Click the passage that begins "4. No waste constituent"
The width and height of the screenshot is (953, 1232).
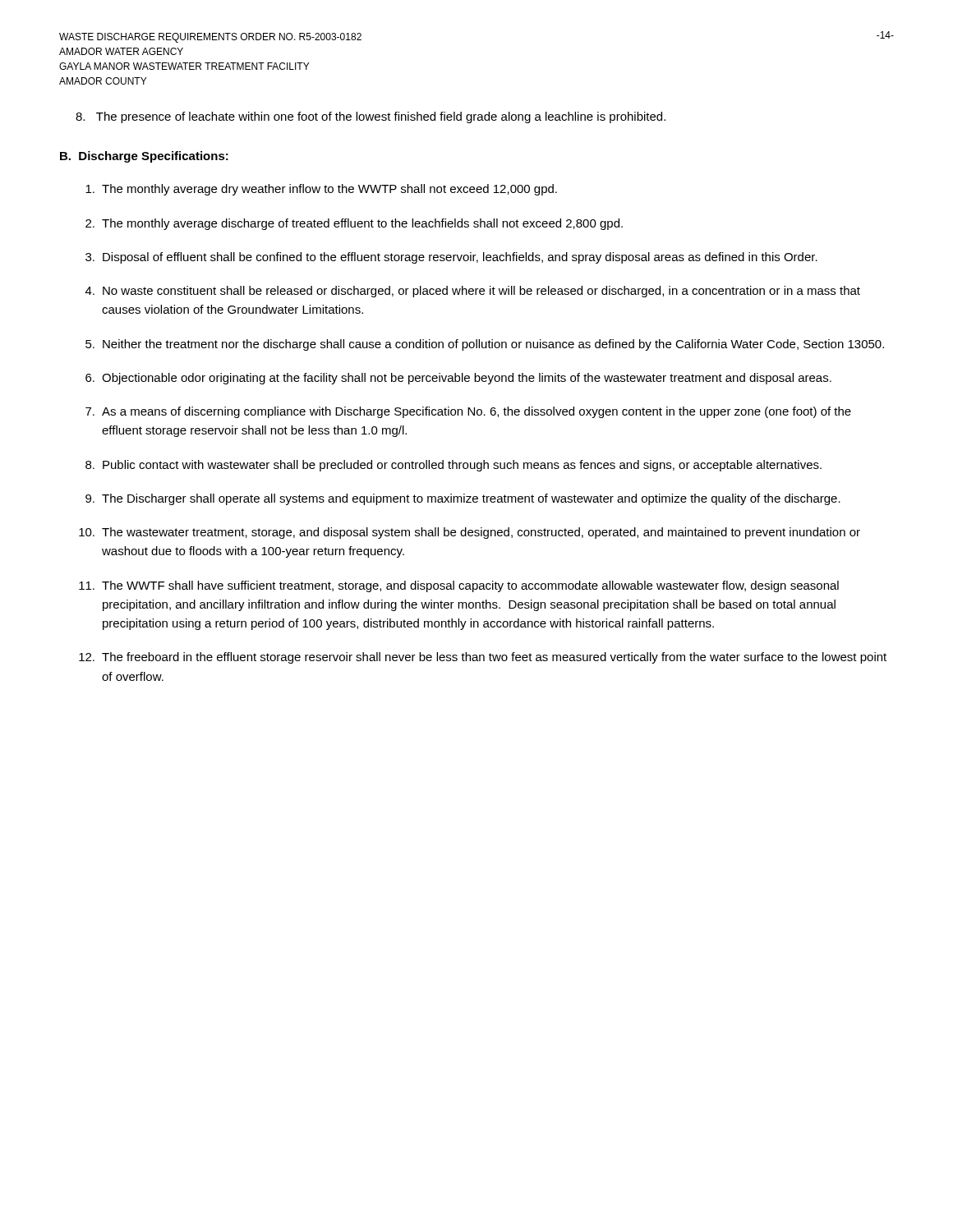coord(476,300)
